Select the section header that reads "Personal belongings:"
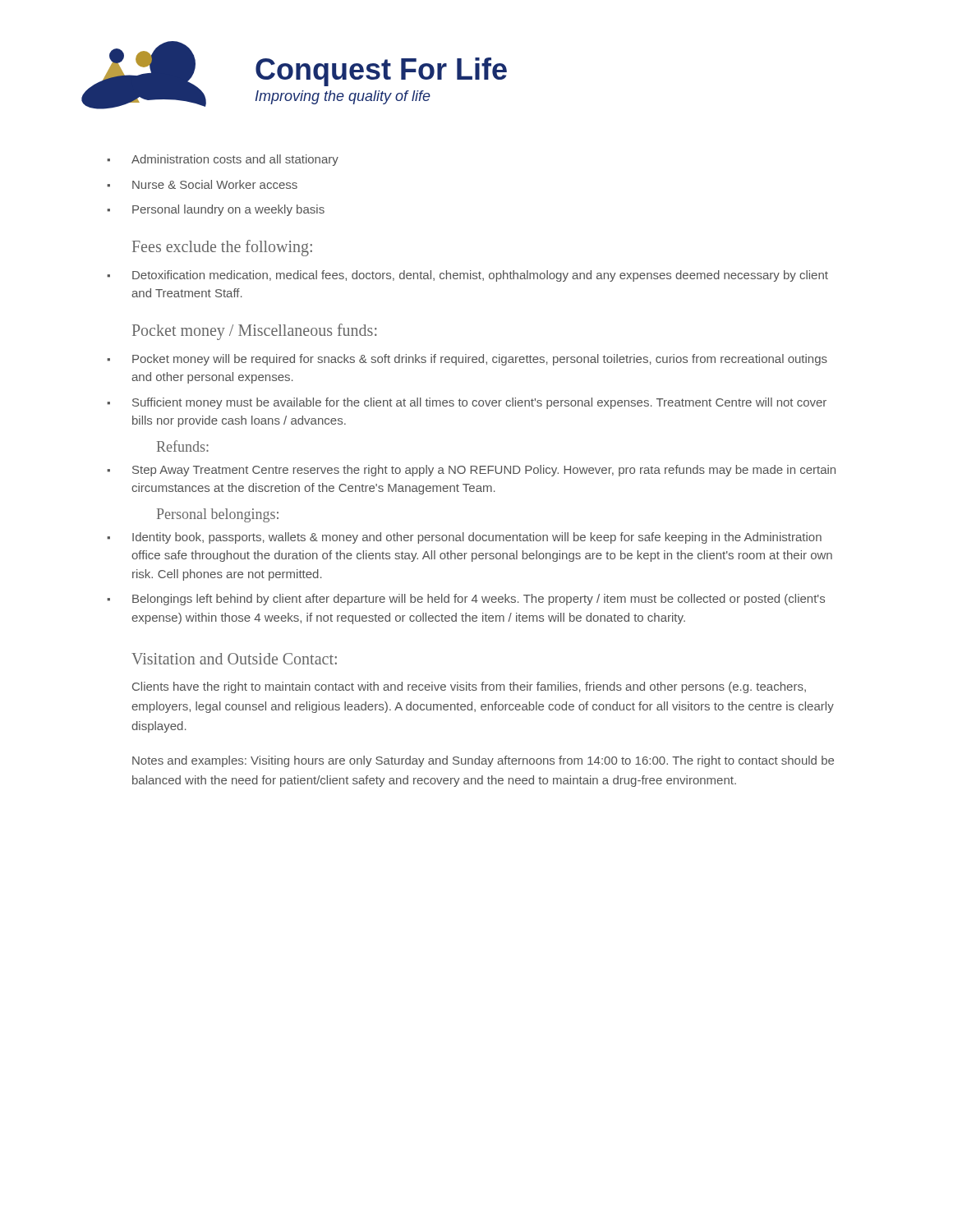The width and height of the screenshot is (953, 1232). point(218,514)
